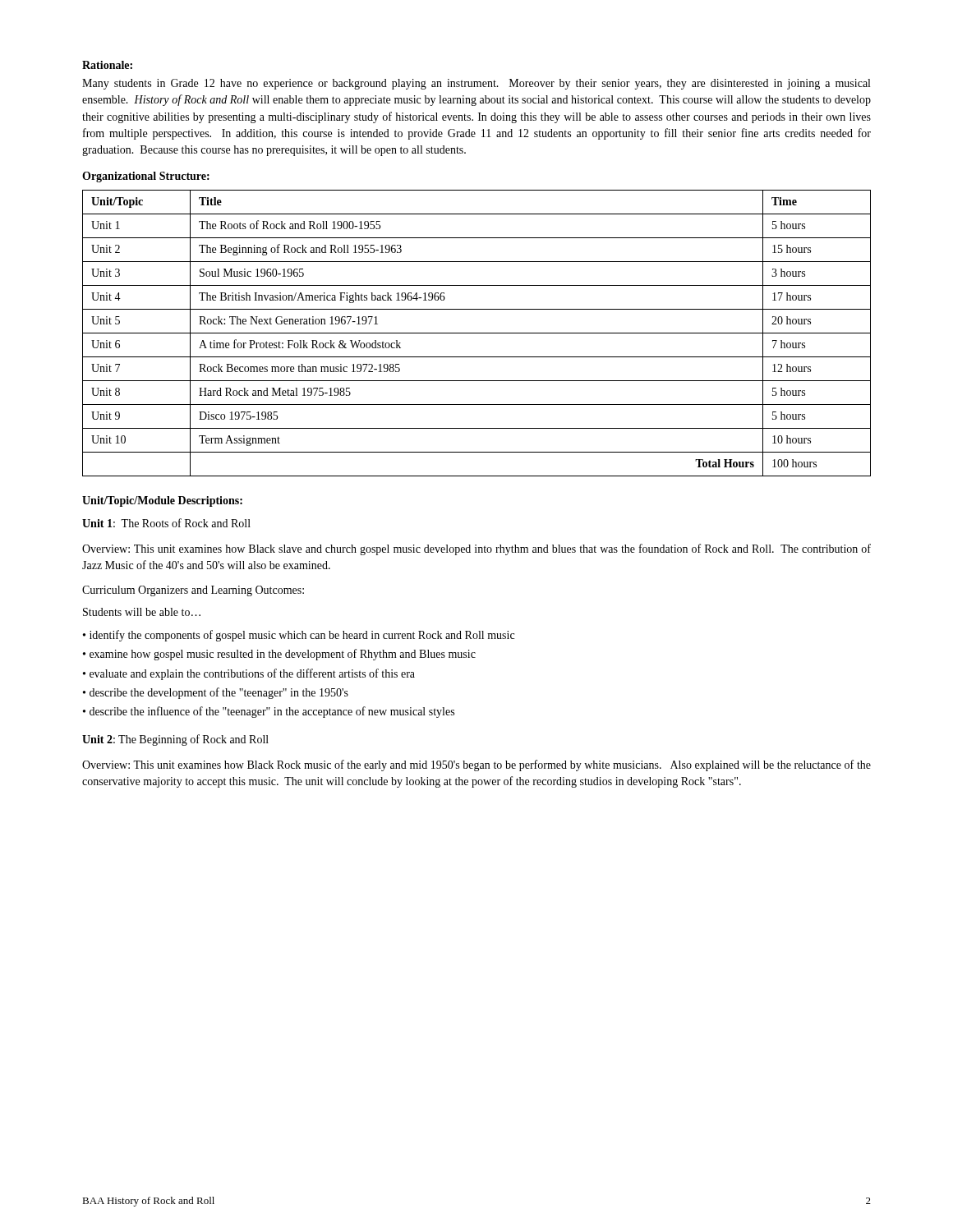Click on the section header that says "Unit/Topic/Module Descriptions:"
The width and height of the screenshot is (953, 1232).
click(163, 501)
